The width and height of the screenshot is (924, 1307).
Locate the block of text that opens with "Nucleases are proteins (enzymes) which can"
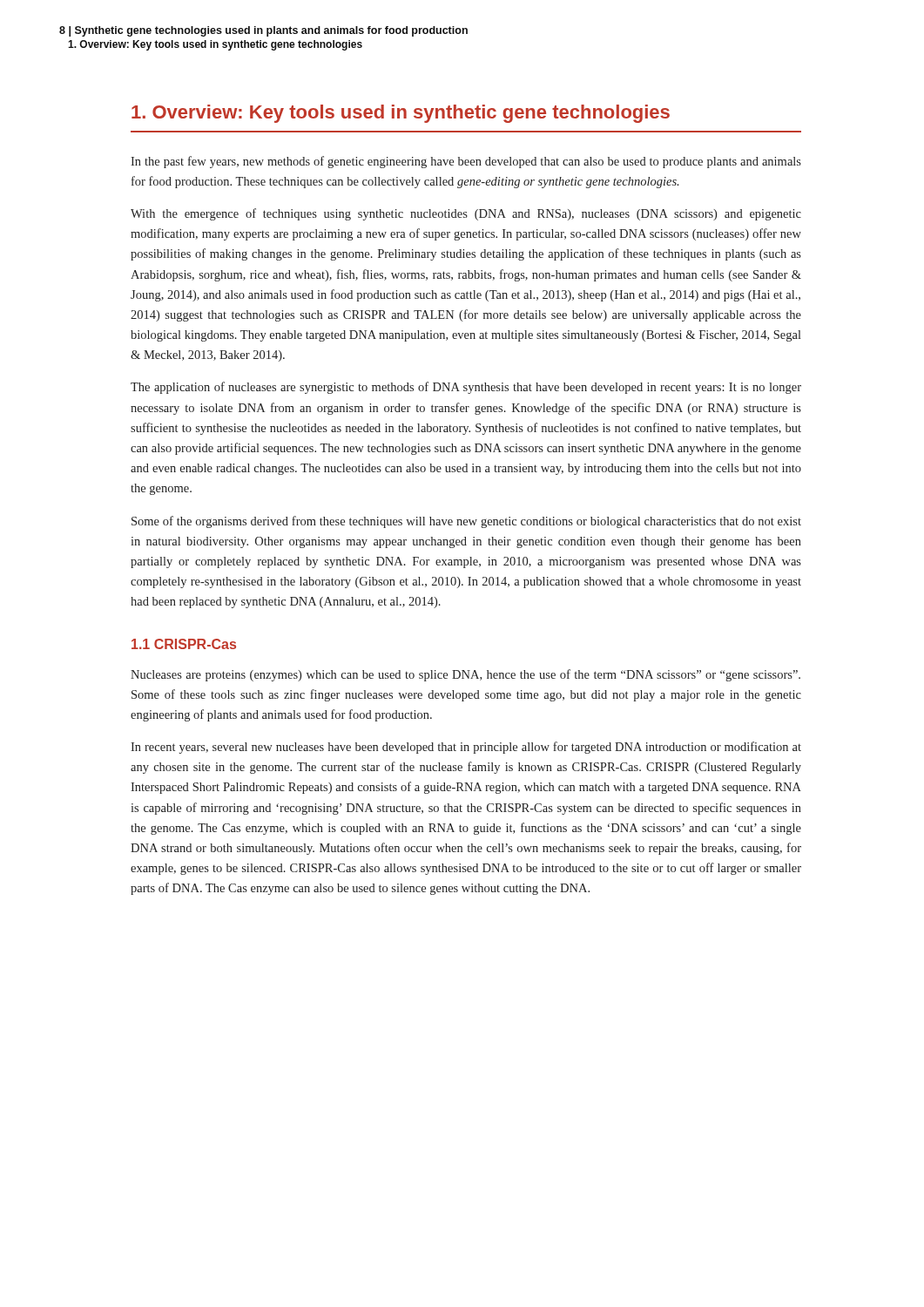click(x=466, y=694)
